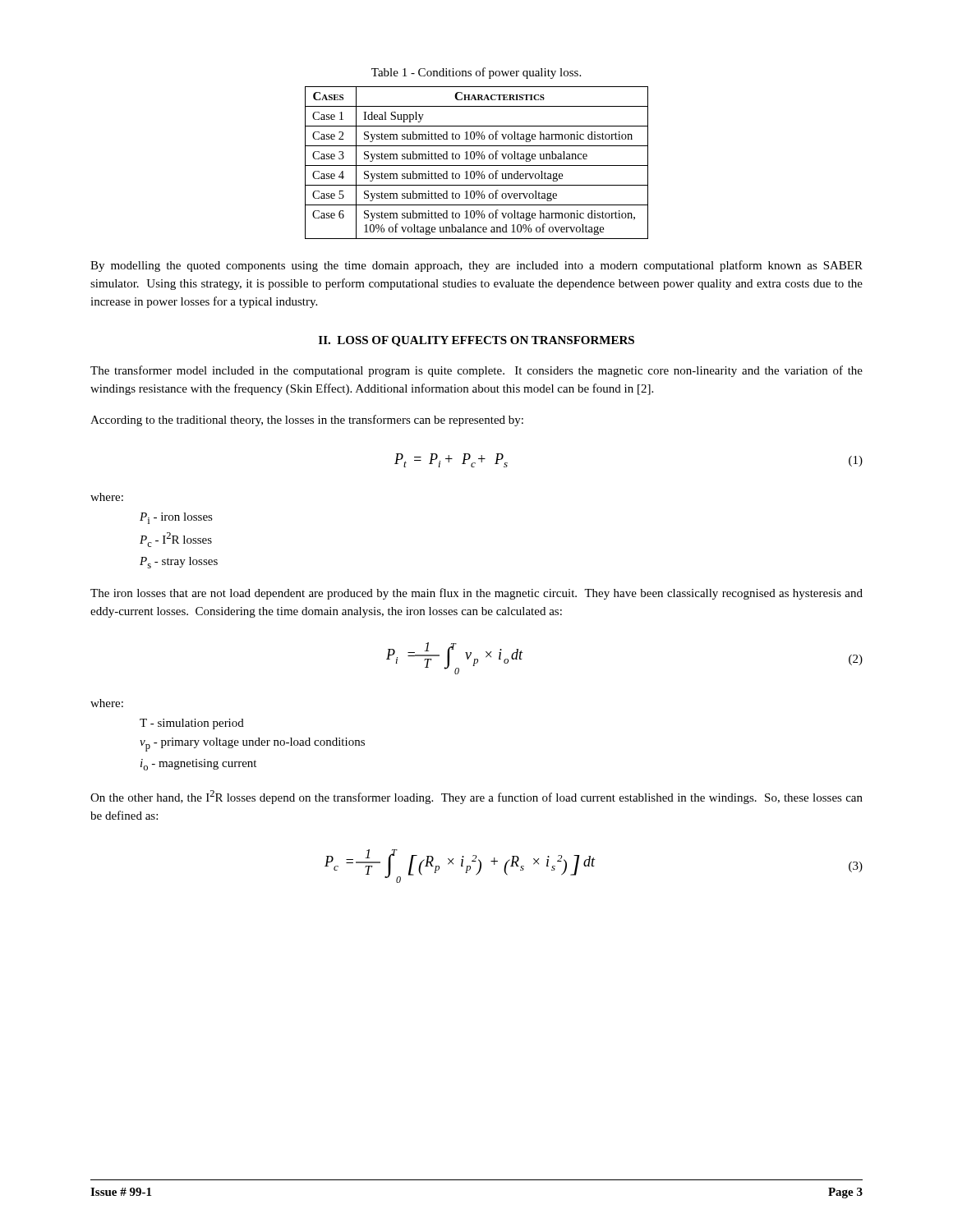This screenshot has height=1232, width=953.
Task: Locate the text block that says "On the other hand,"
Action: (x=476, y=805)
